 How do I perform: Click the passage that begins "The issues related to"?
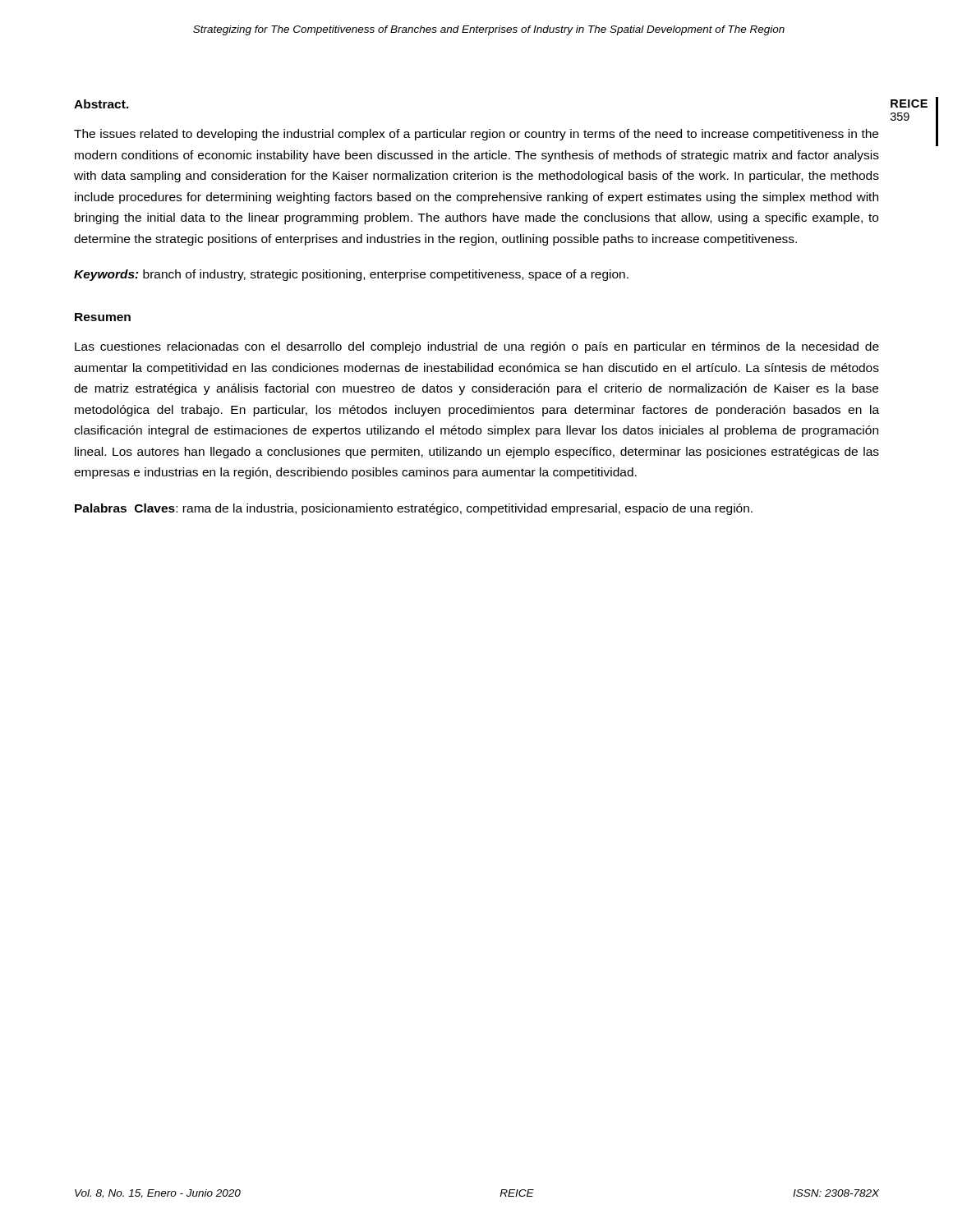[x=476, y=186]
